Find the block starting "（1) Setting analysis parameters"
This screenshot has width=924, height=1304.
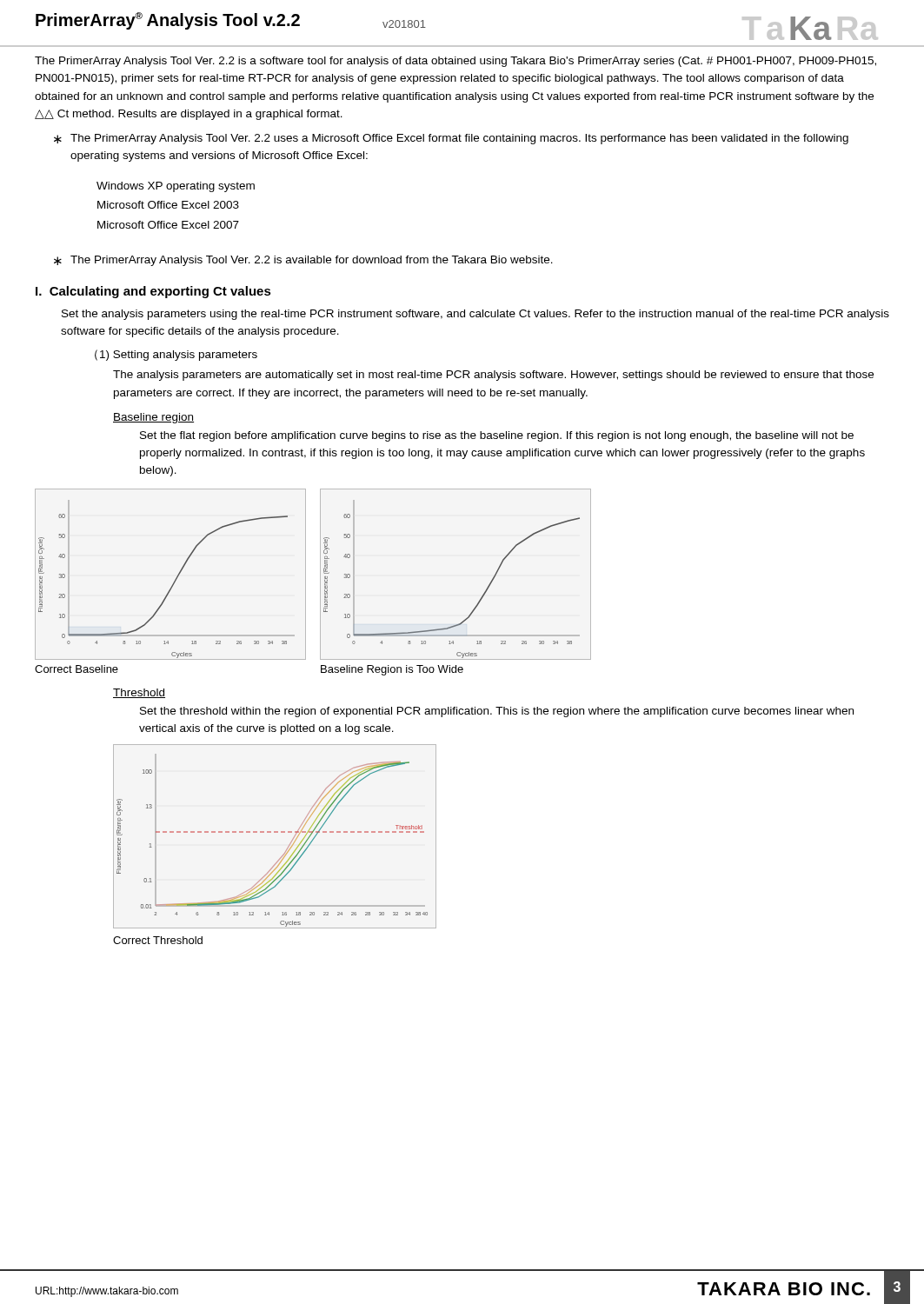tap(172, 355)
